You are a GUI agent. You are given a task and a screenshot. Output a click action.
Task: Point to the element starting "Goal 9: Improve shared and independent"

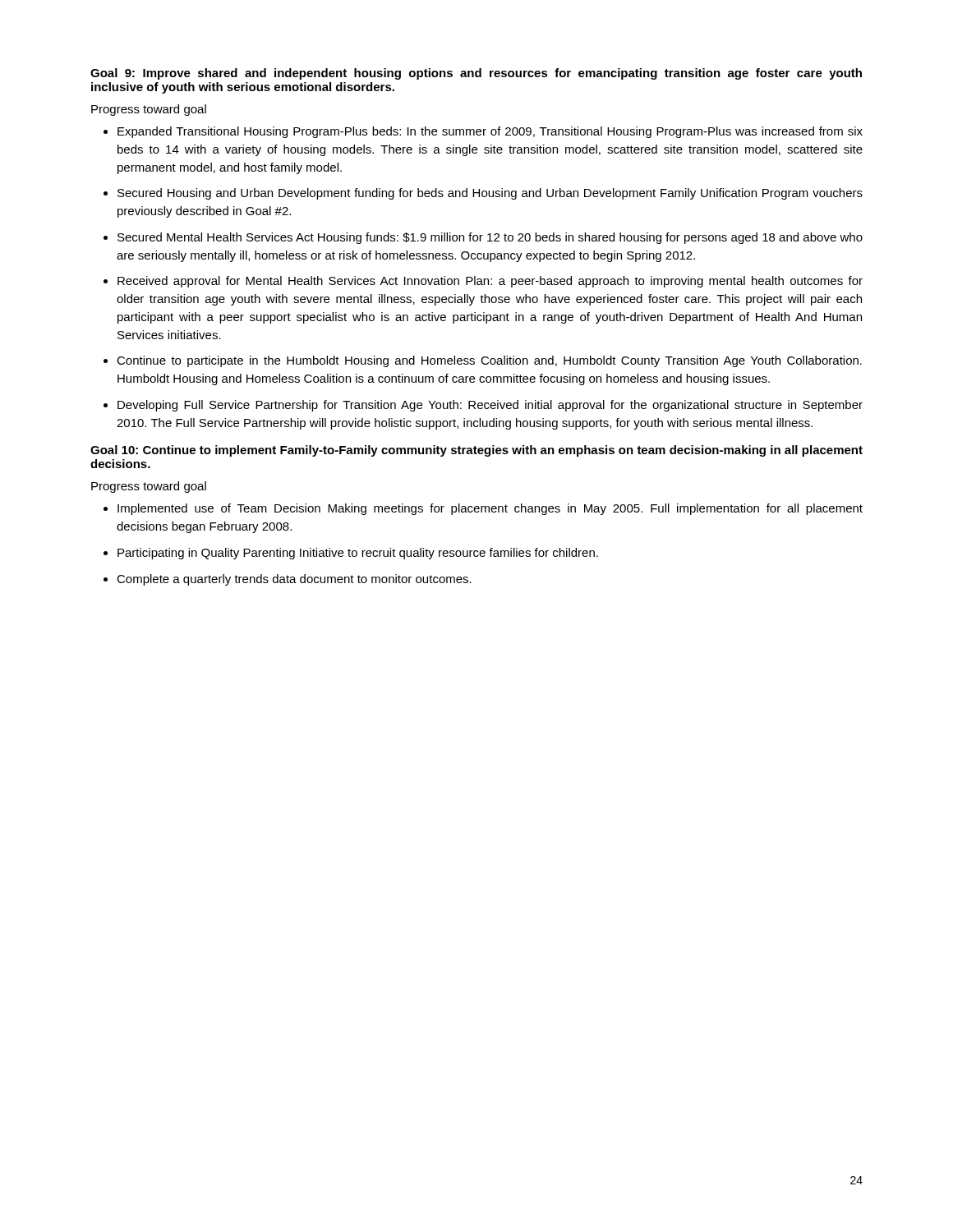(x=476, y=80)
